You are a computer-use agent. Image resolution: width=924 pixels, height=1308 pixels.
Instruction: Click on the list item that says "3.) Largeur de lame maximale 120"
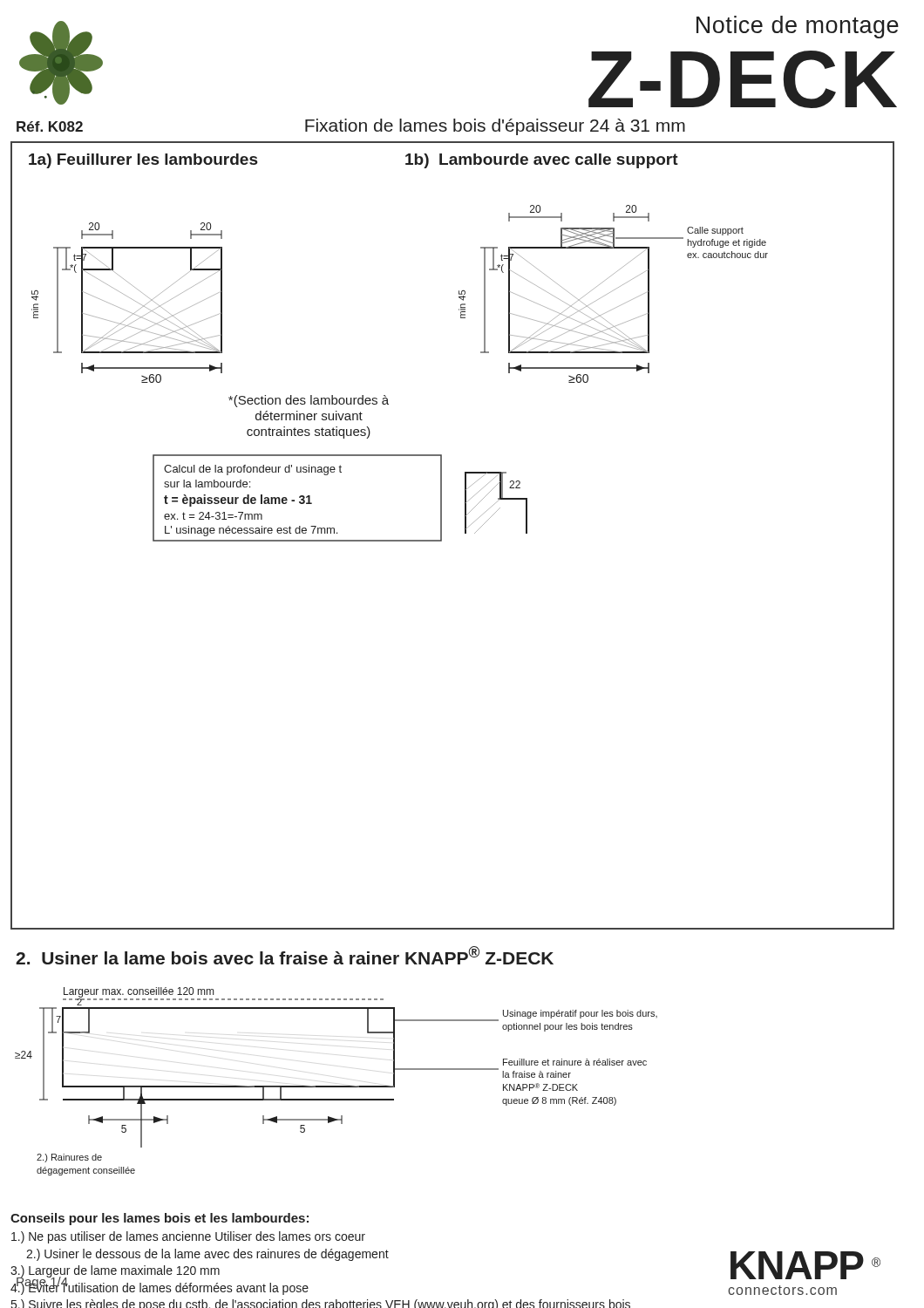[115, 1271]
